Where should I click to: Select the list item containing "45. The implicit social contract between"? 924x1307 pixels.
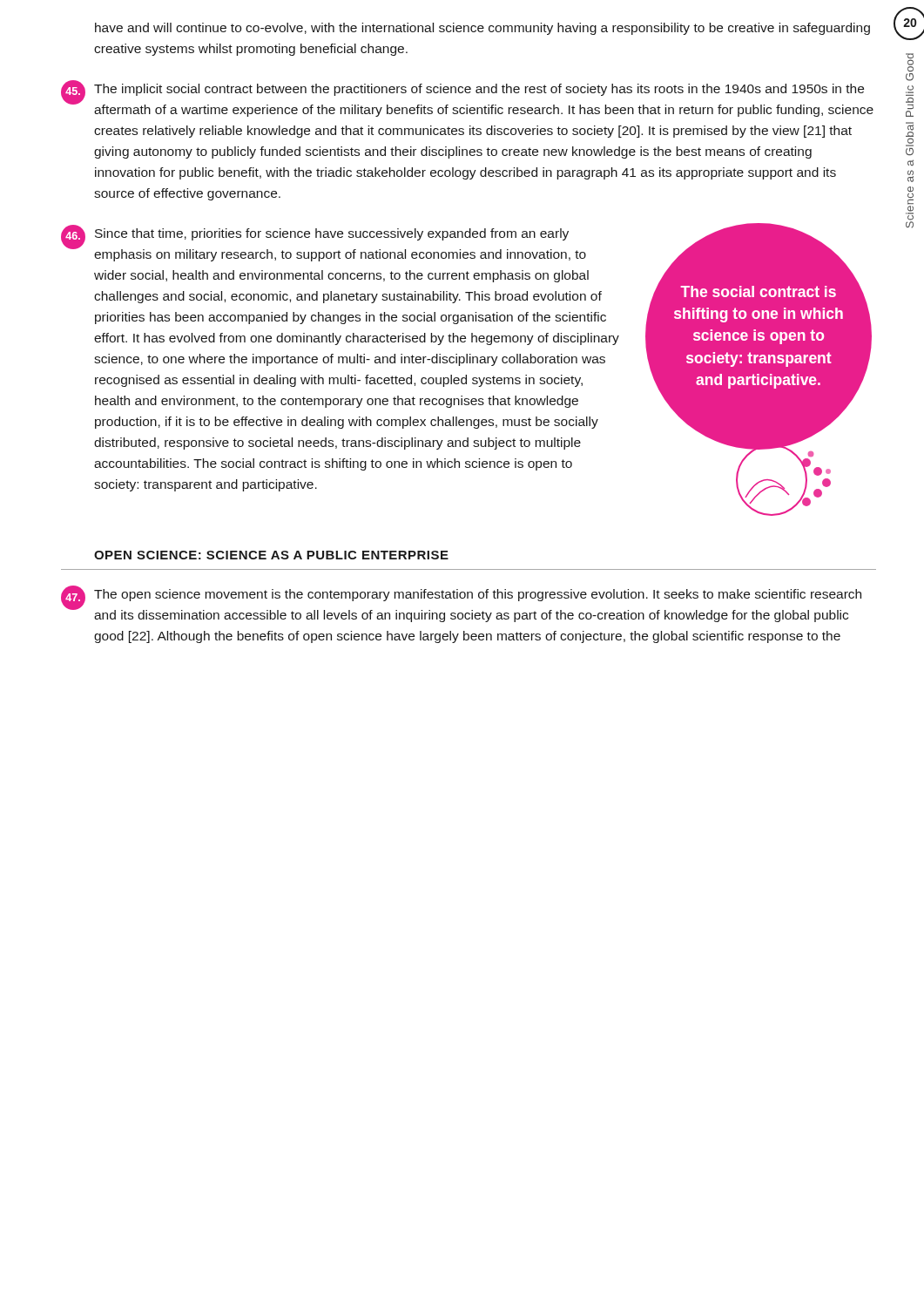coord(469,141)
